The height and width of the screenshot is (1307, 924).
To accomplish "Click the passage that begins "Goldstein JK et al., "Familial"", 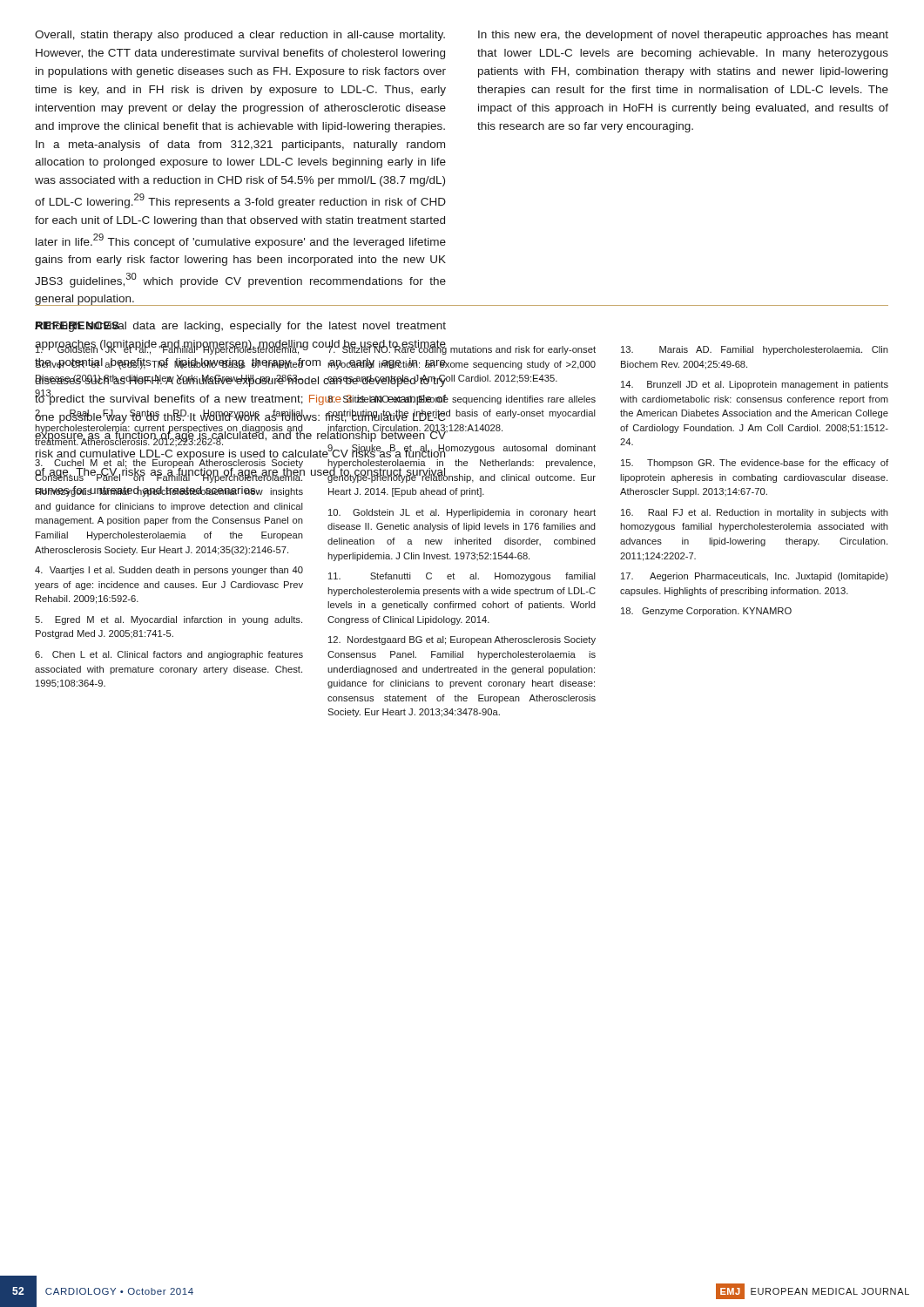I will click(169, 371).
